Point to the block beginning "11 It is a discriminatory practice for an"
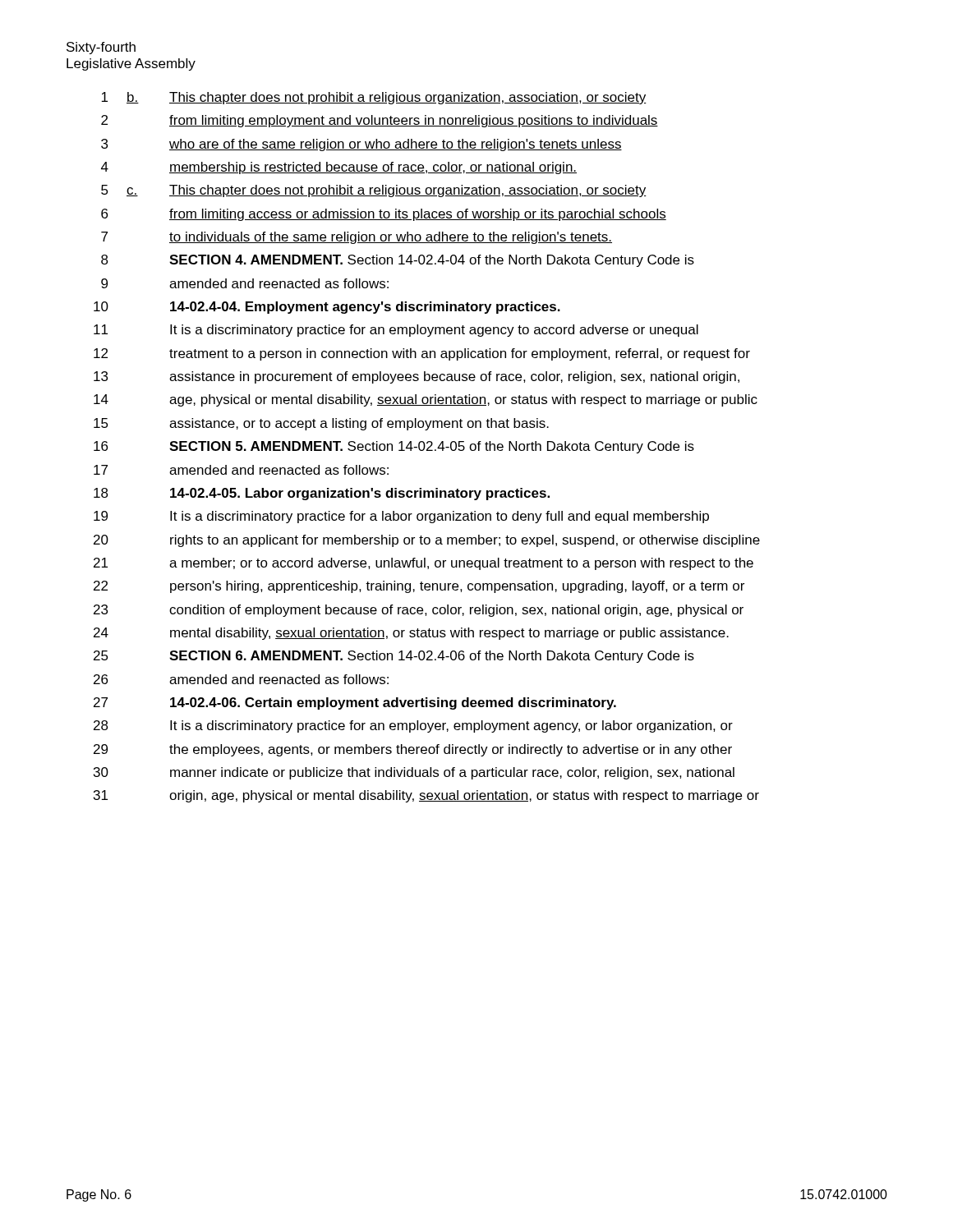The image size is (953, 1232). tap(476, 377)
